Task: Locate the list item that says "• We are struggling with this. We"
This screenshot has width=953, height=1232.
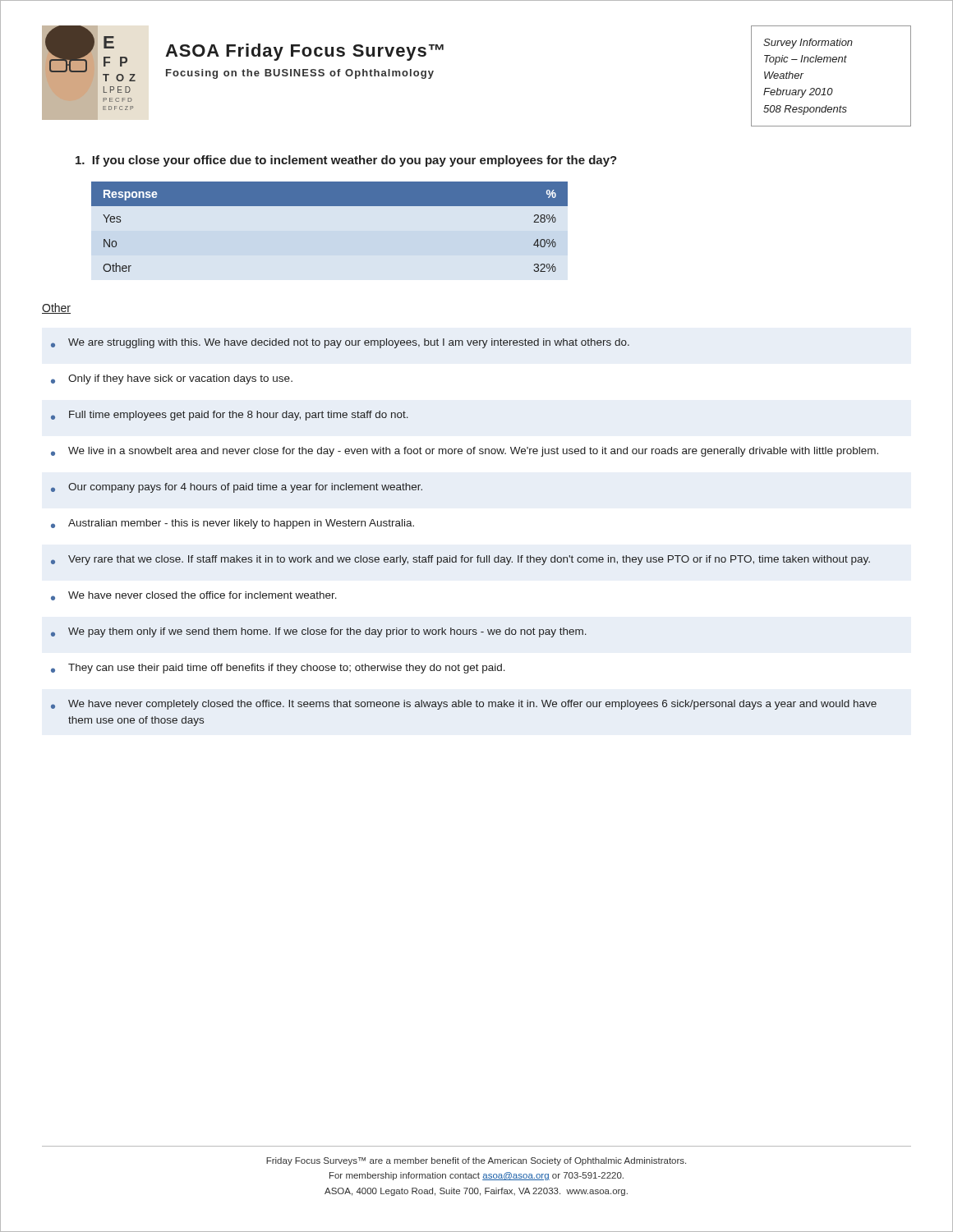Action: coord(336,345)
